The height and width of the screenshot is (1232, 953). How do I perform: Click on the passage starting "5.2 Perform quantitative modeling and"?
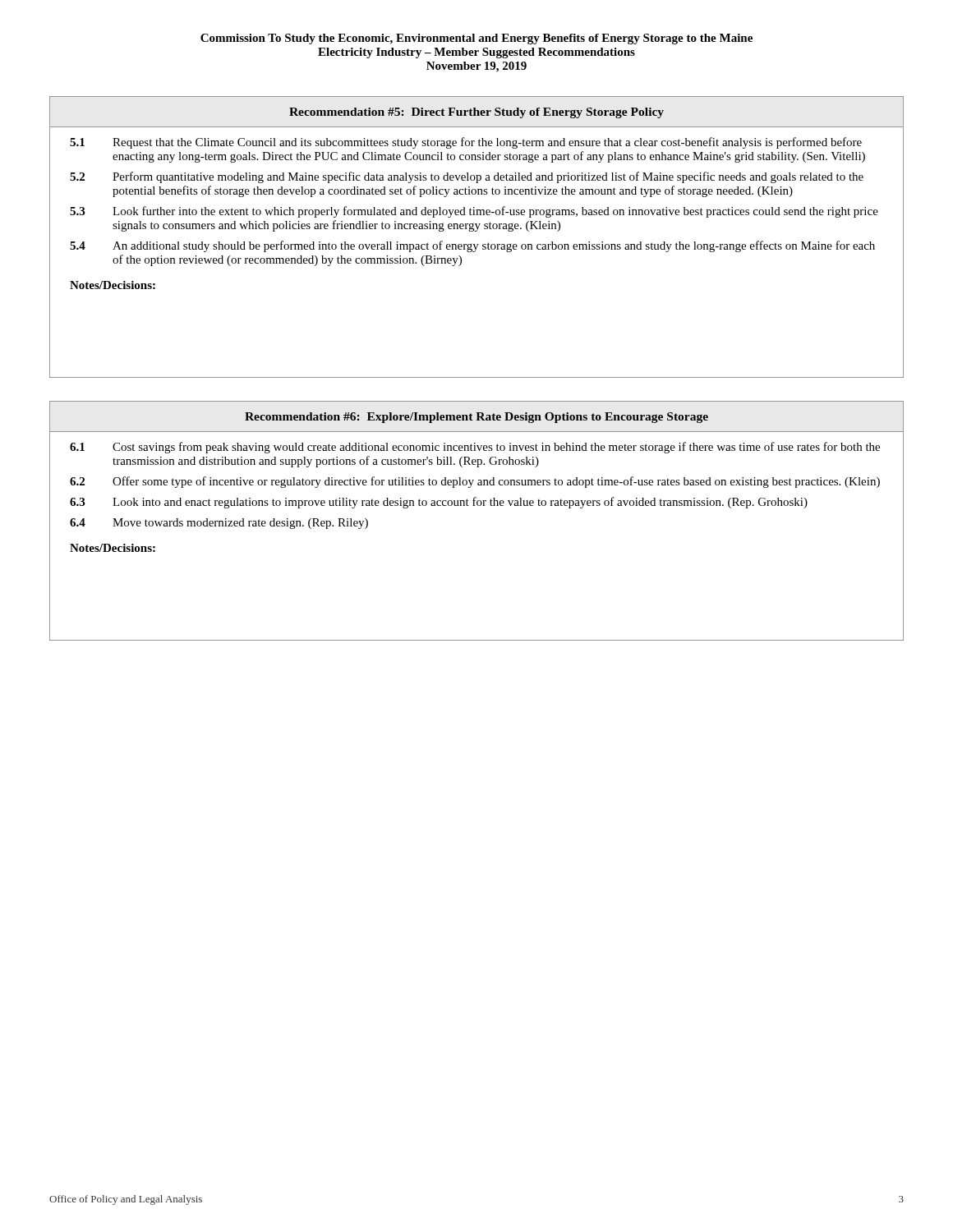pyautogui.click(x=476, y=184)
